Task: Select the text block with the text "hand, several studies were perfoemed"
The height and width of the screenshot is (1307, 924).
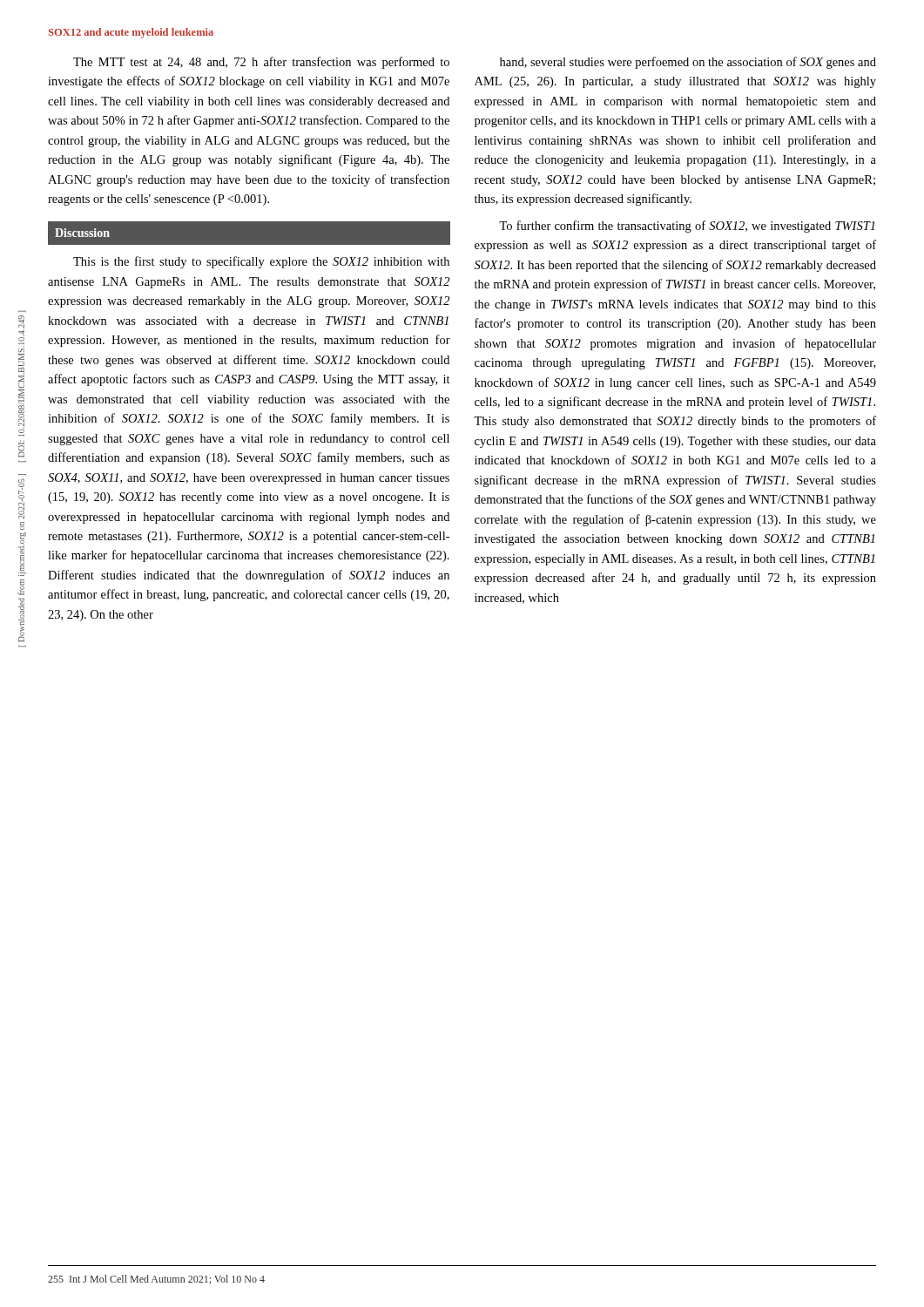Action: pos(675,330)
